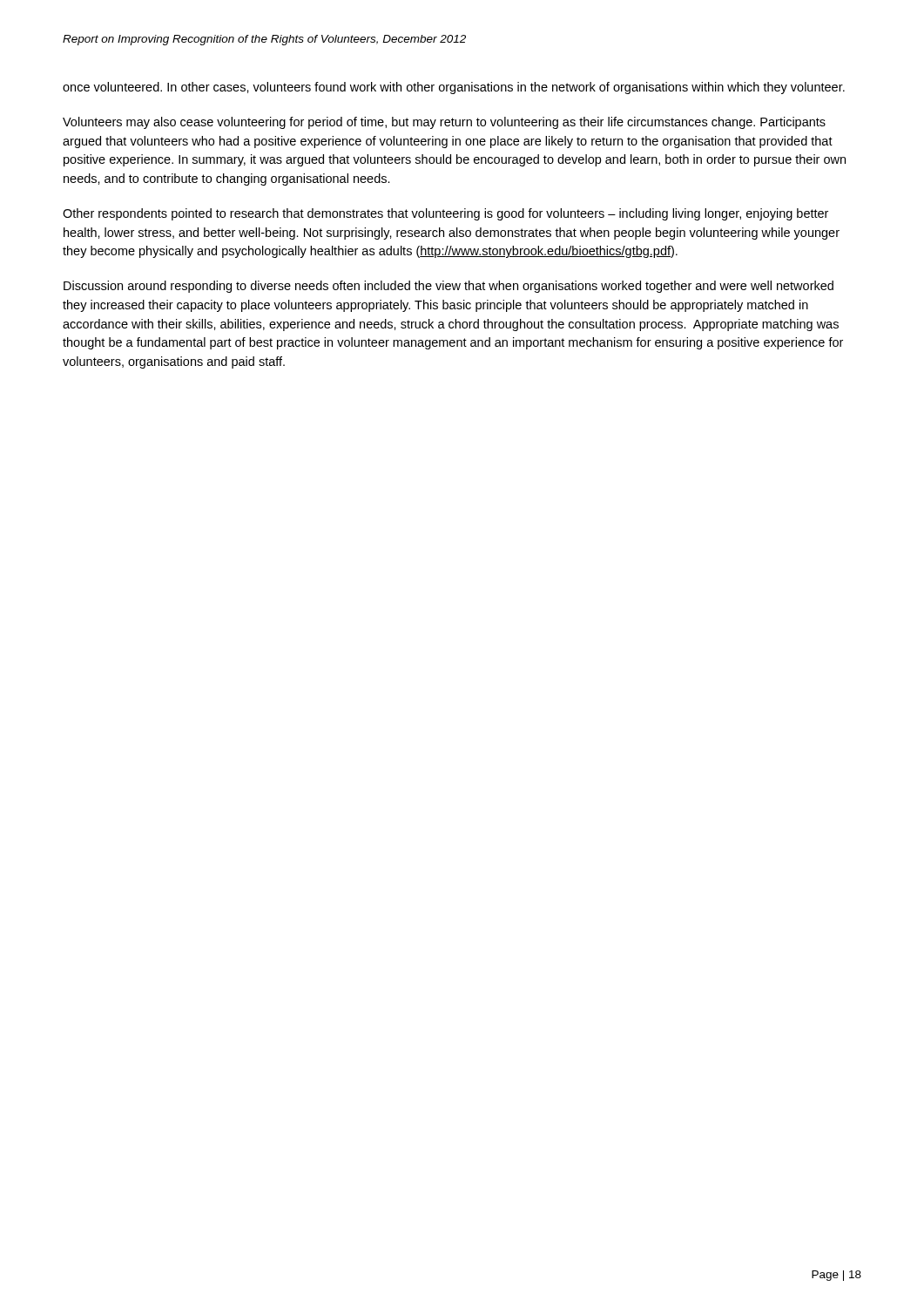Locate the text block that reads "Other respondents pointed"
Image resolution: width=924 pixels, height=1307 pixels.
click(x=451, y=232)
